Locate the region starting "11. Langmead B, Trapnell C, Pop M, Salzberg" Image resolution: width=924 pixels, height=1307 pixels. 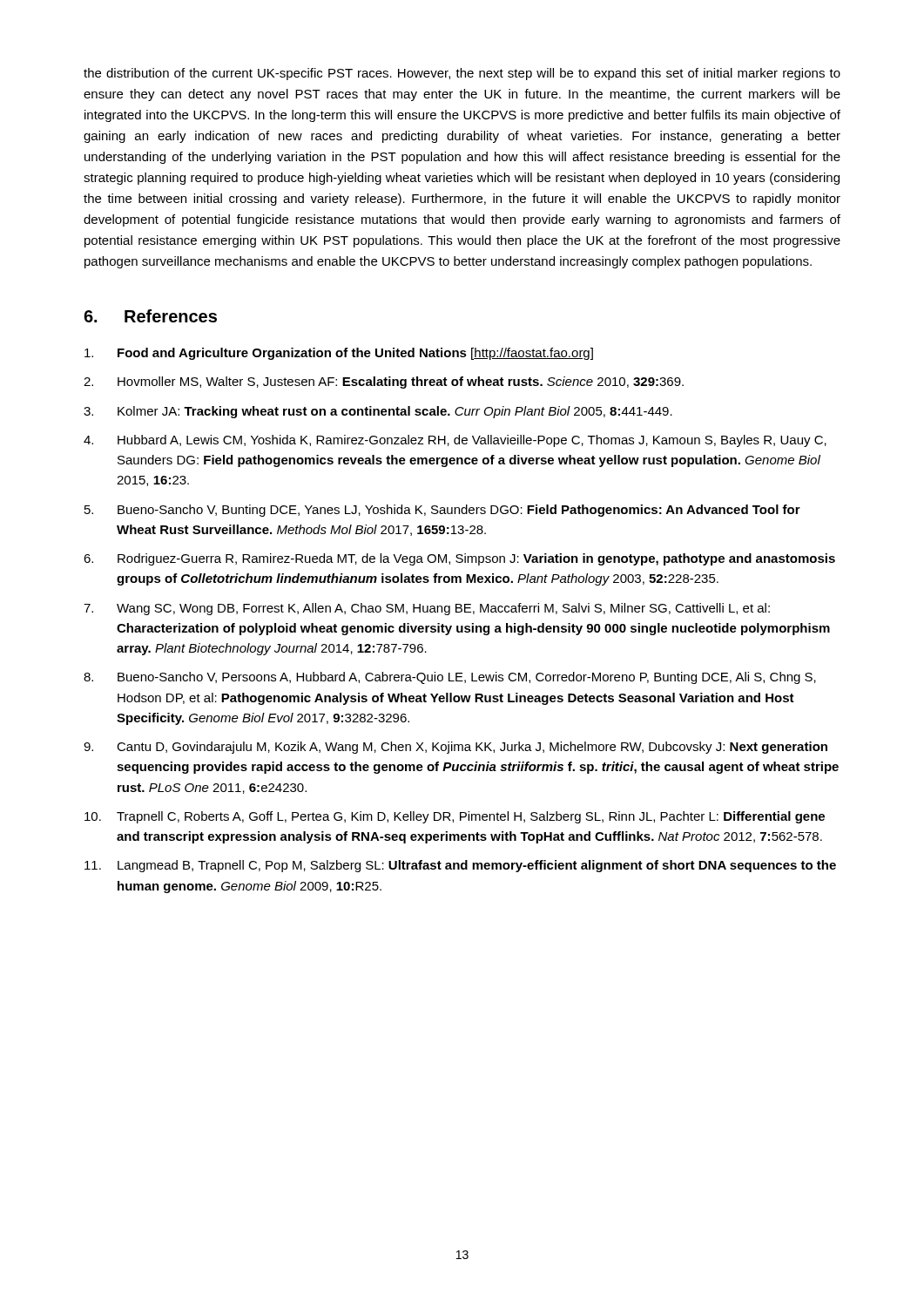click(x=462, y=875)
